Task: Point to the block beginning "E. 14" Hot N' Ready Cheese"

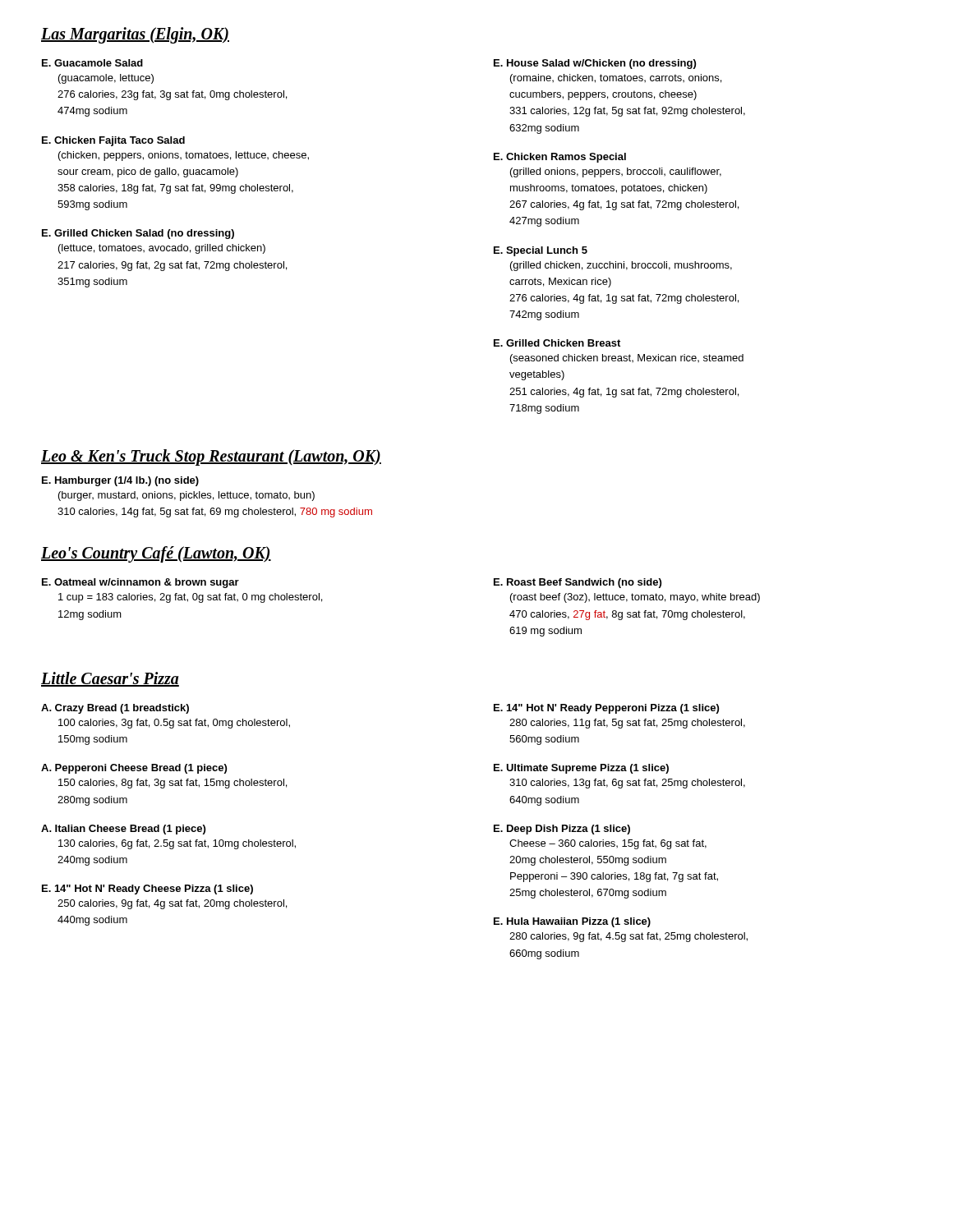Action: [251, 905]
